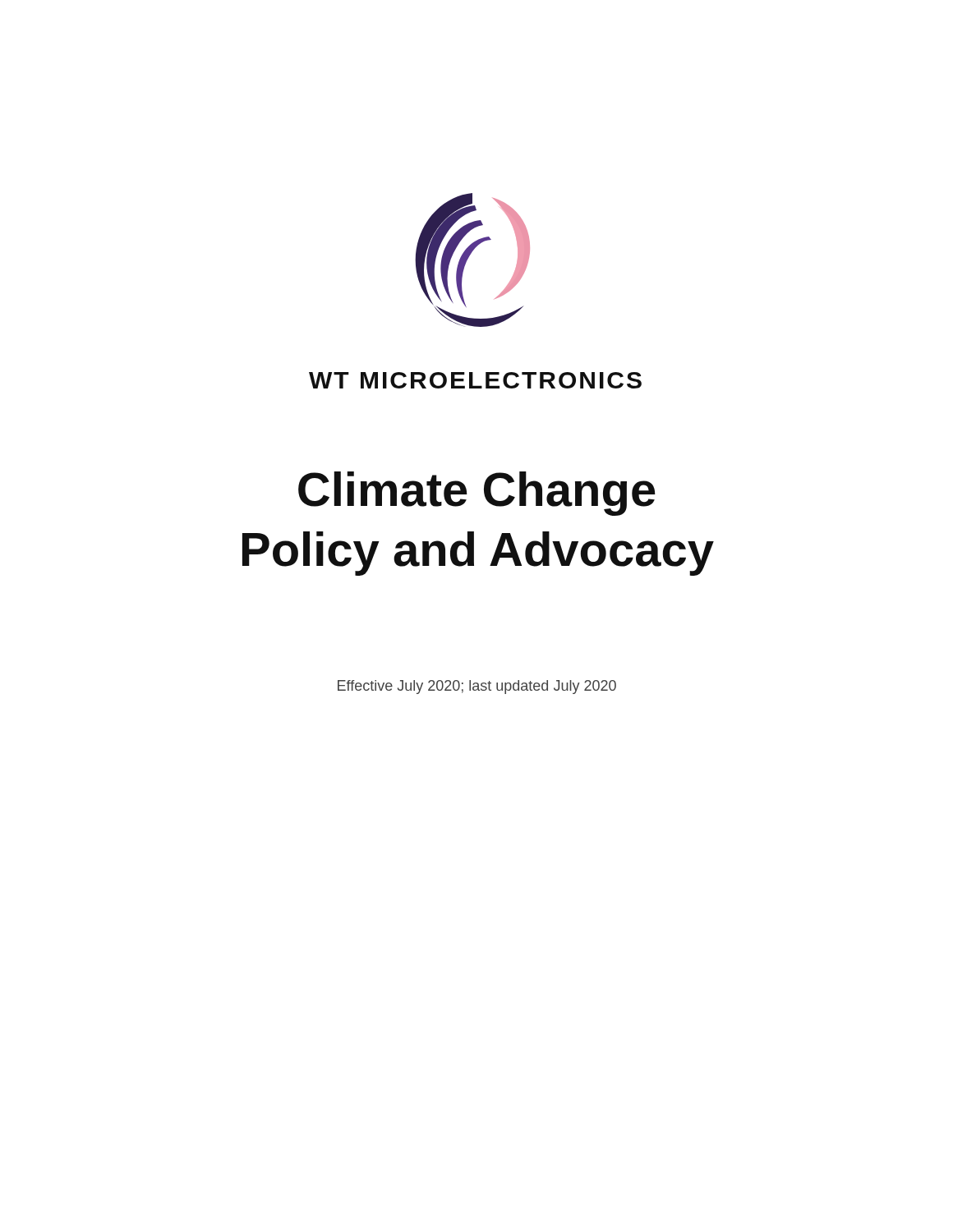This screenshot has width=953, height=1232.
Task: Locate the text "WT MICROELECTRONICS"
Action: (476, 380)
